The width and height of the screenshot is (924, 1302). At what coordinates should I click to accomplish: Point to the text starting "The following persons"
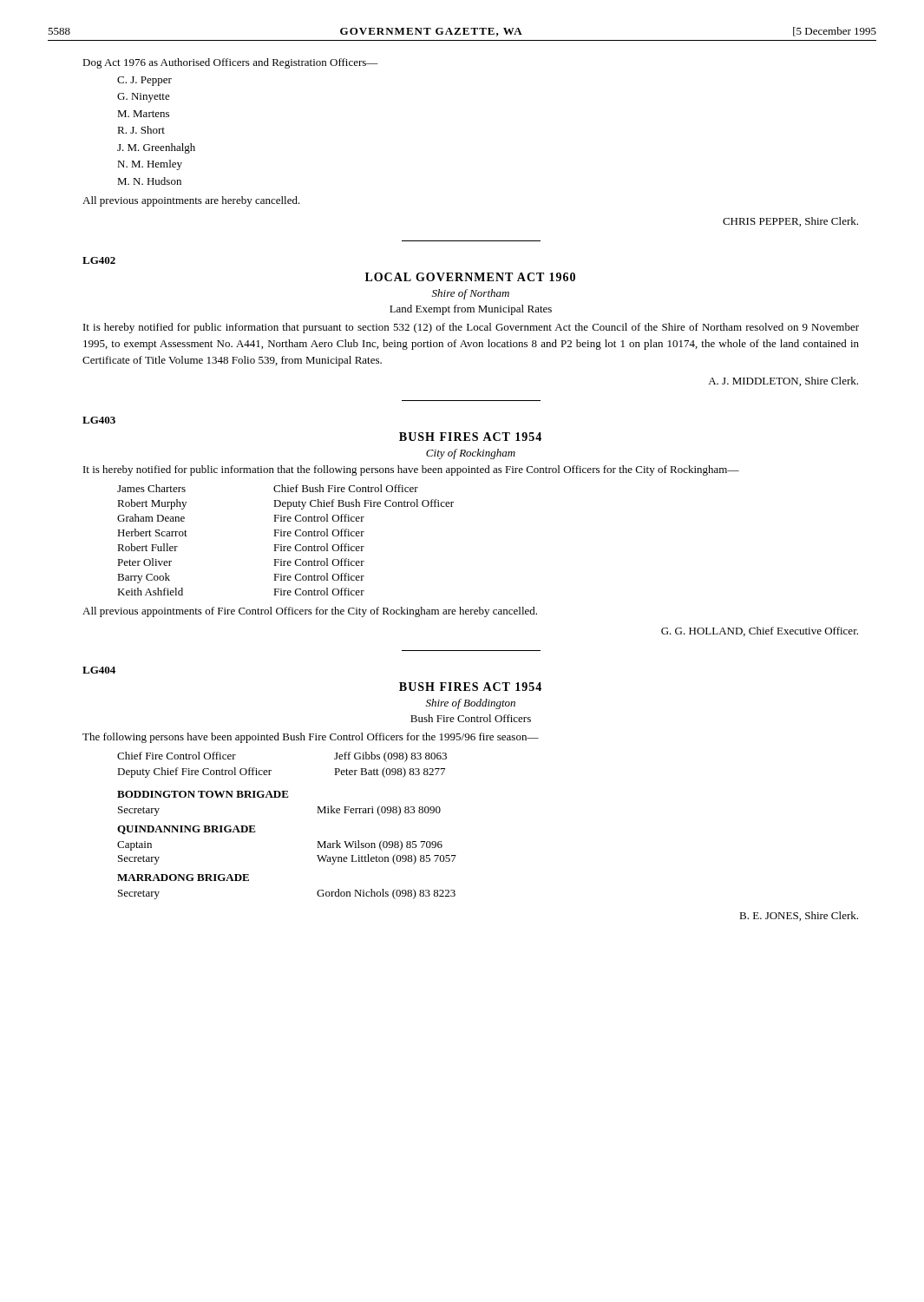310,737
